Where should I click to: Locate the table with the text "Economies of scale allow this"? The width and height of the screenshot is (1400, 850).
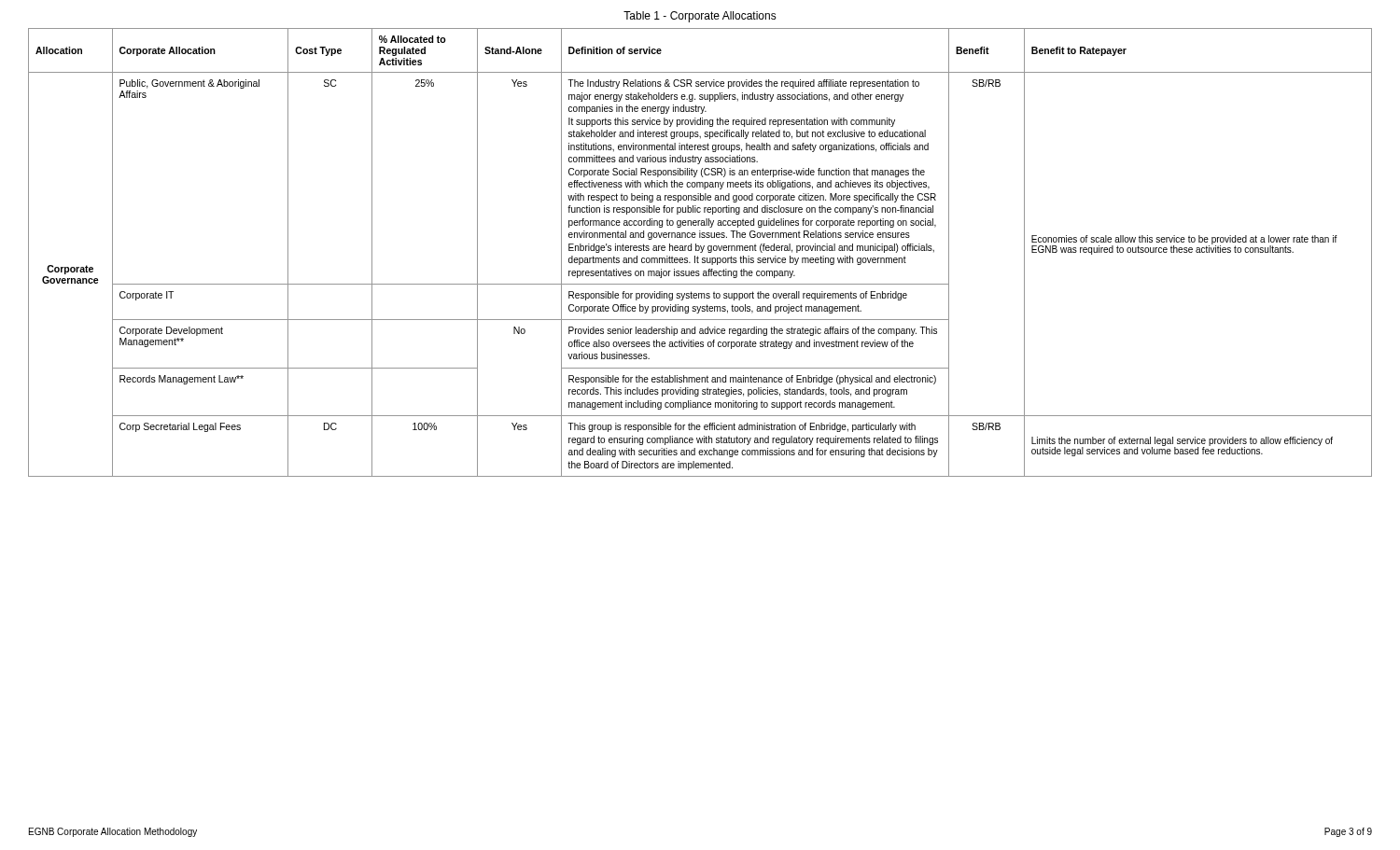[700, 252]
